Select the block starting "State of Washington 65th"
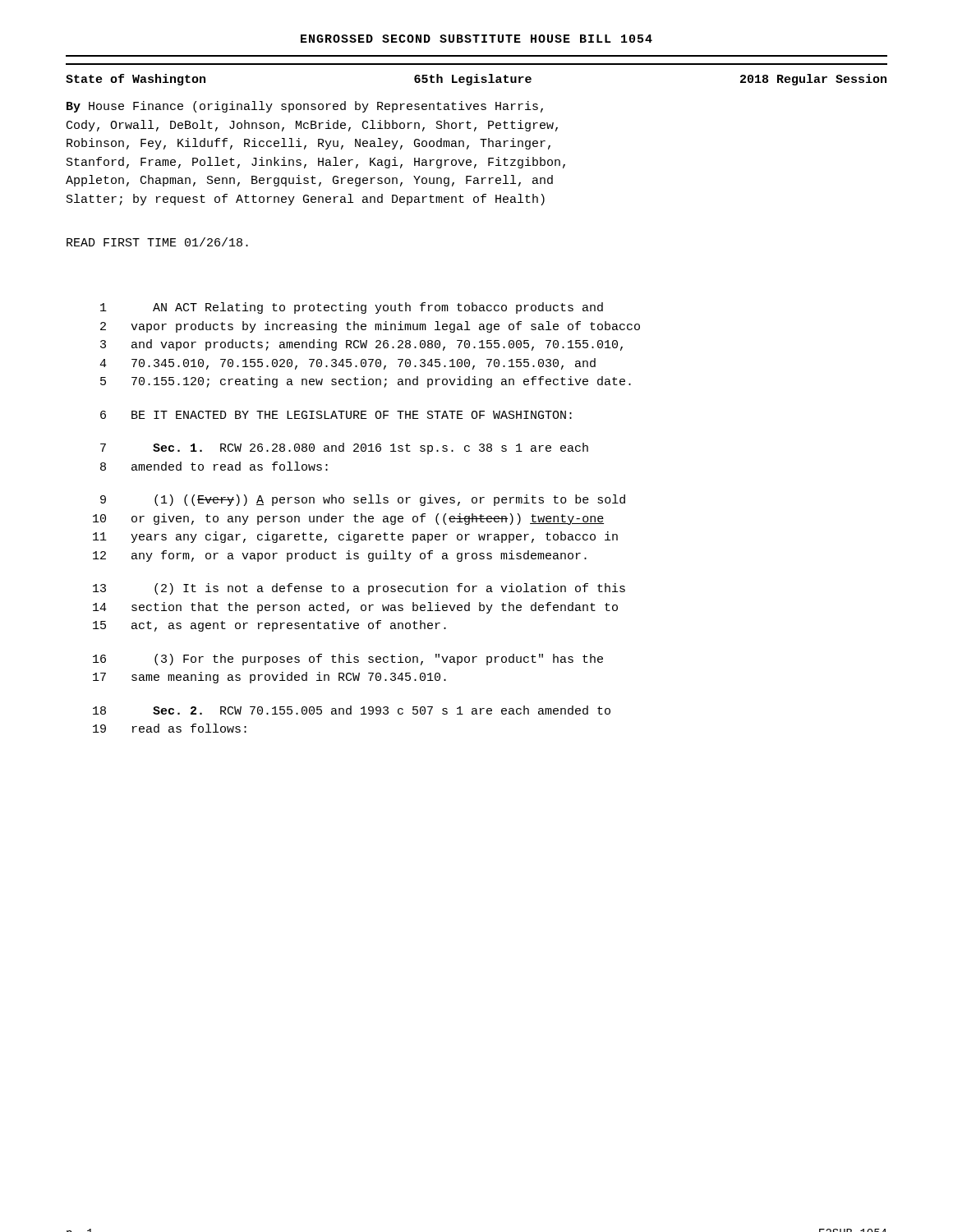The image size is (953, 1232). pos(476,80)
